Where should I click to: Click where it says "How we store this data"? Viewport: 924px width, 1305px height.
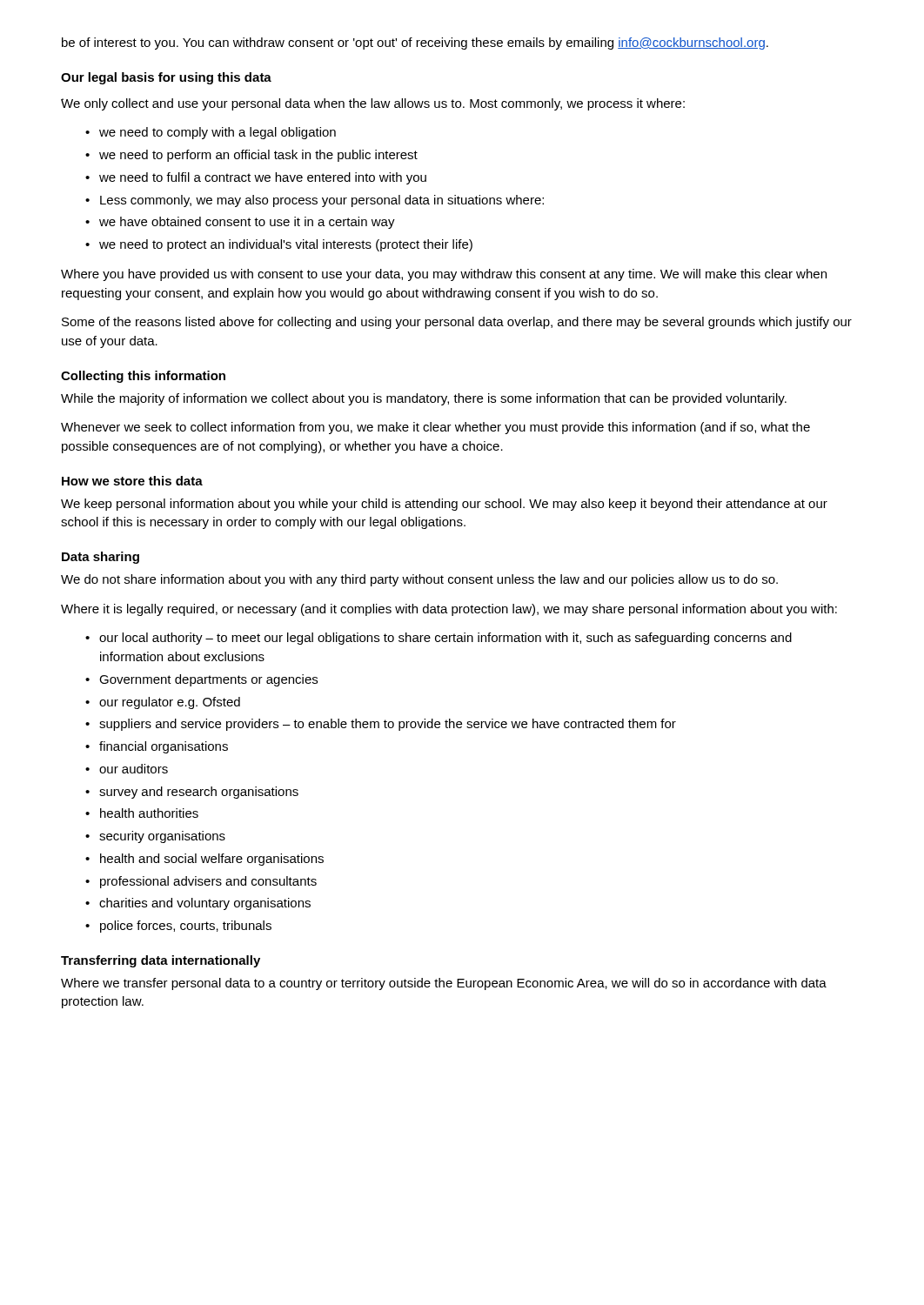coord(132,481)
